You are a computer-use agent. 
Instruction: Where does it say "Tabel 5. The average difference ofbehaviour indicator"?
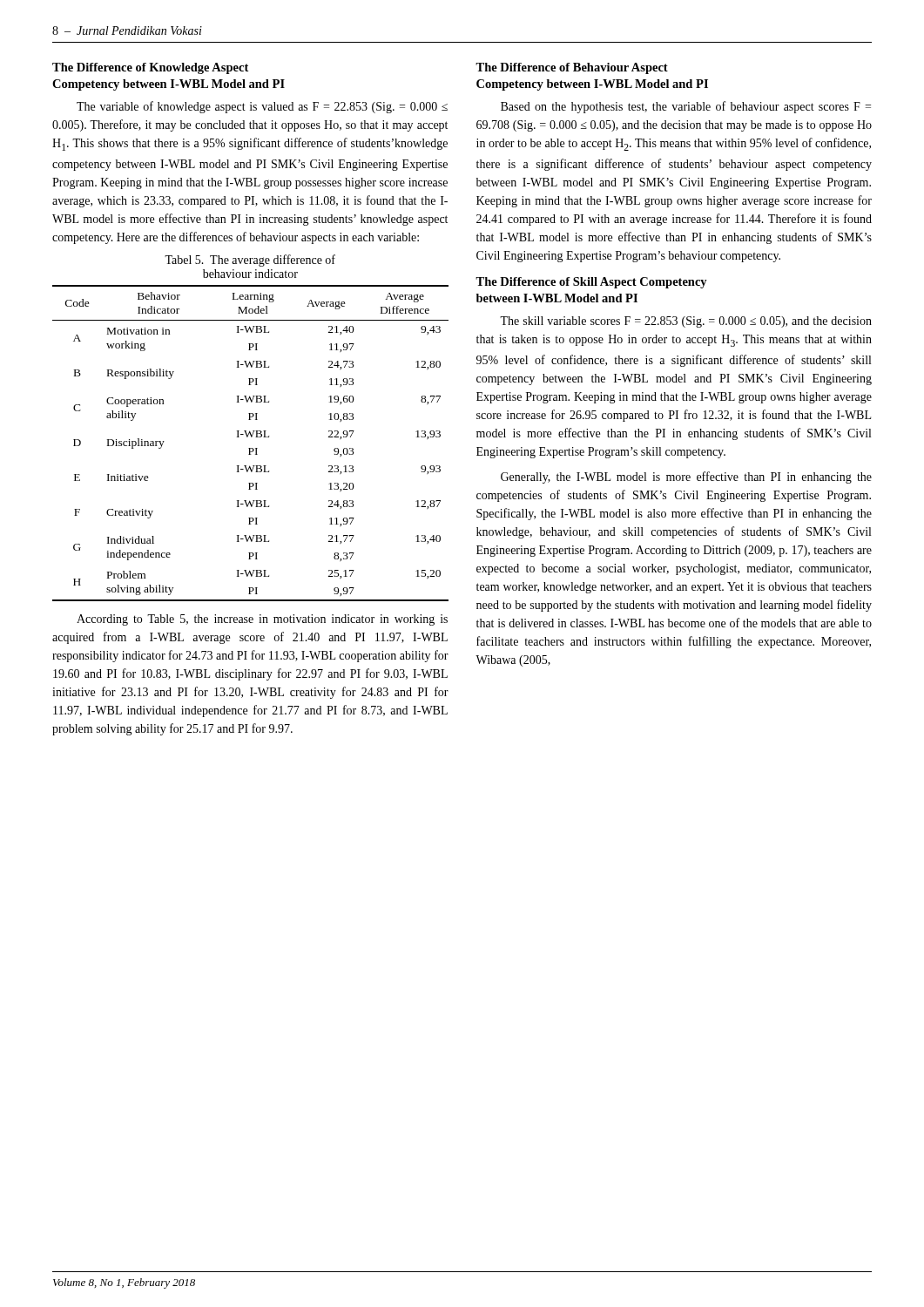[250, 267]
